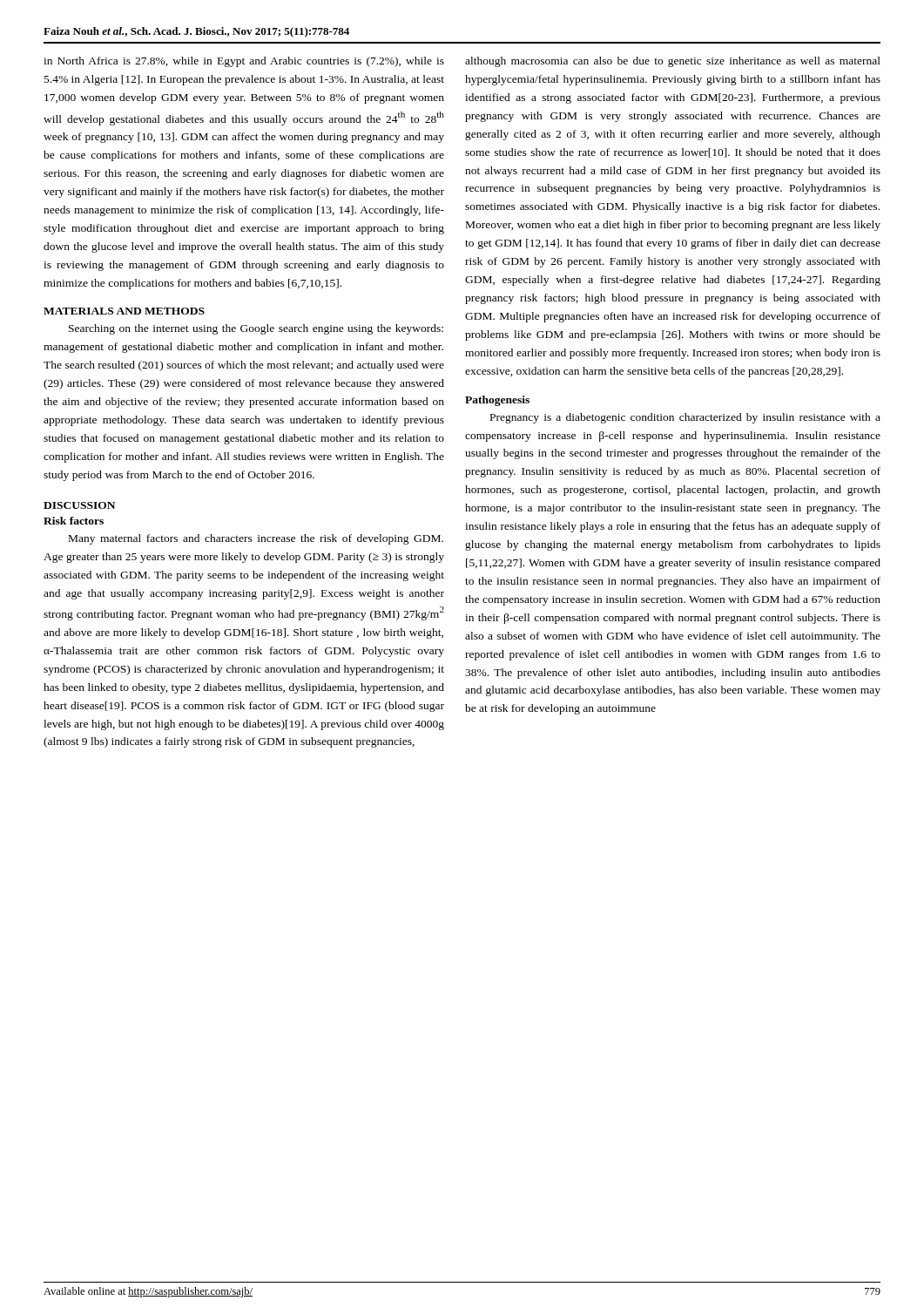Select the region starting "in North Africa is 27.8%,"
The height and width of the screenshot is (1307, 924).
(x=244, y=172)
